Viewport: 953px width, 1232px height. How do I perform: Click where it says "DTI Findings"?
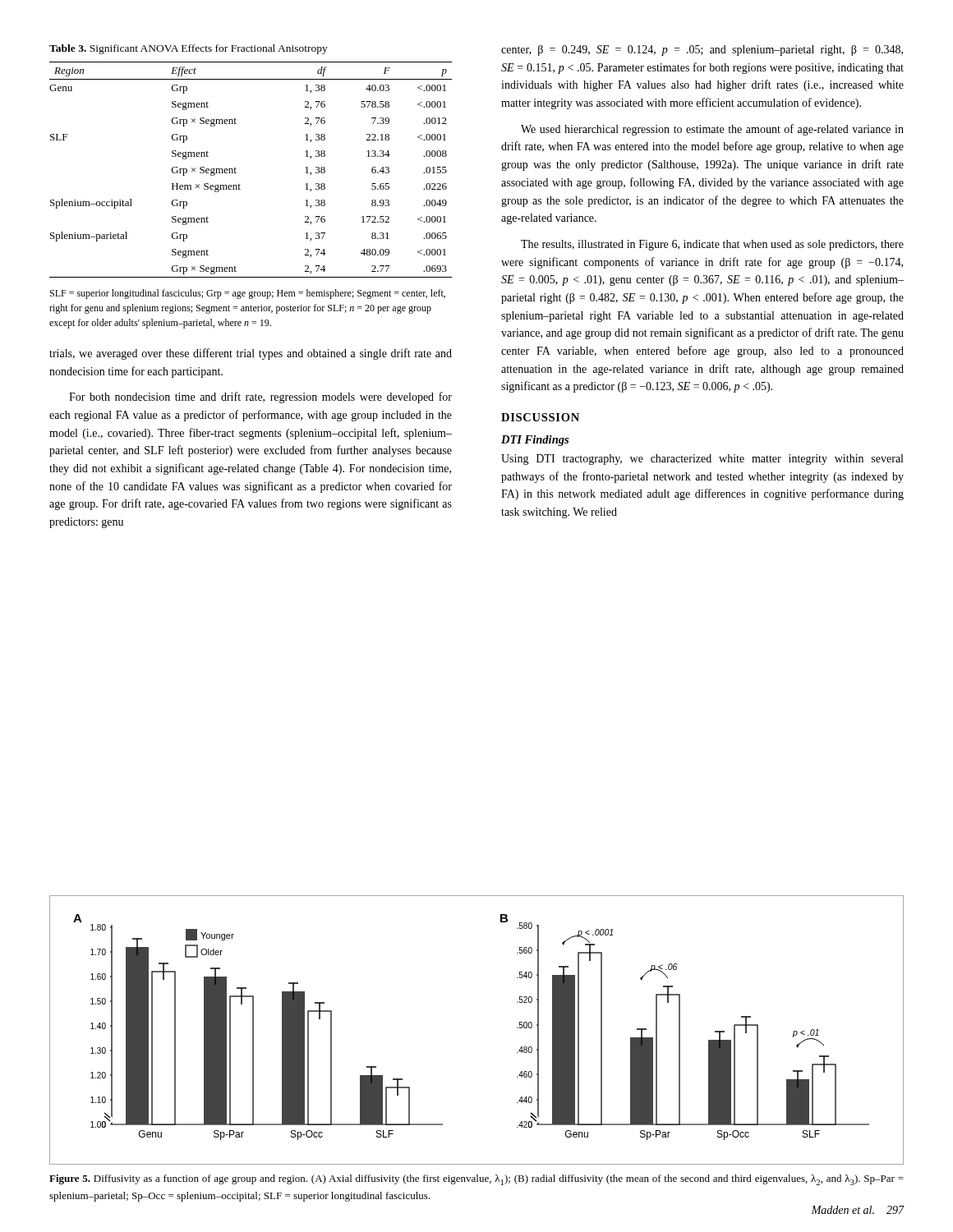535,439
